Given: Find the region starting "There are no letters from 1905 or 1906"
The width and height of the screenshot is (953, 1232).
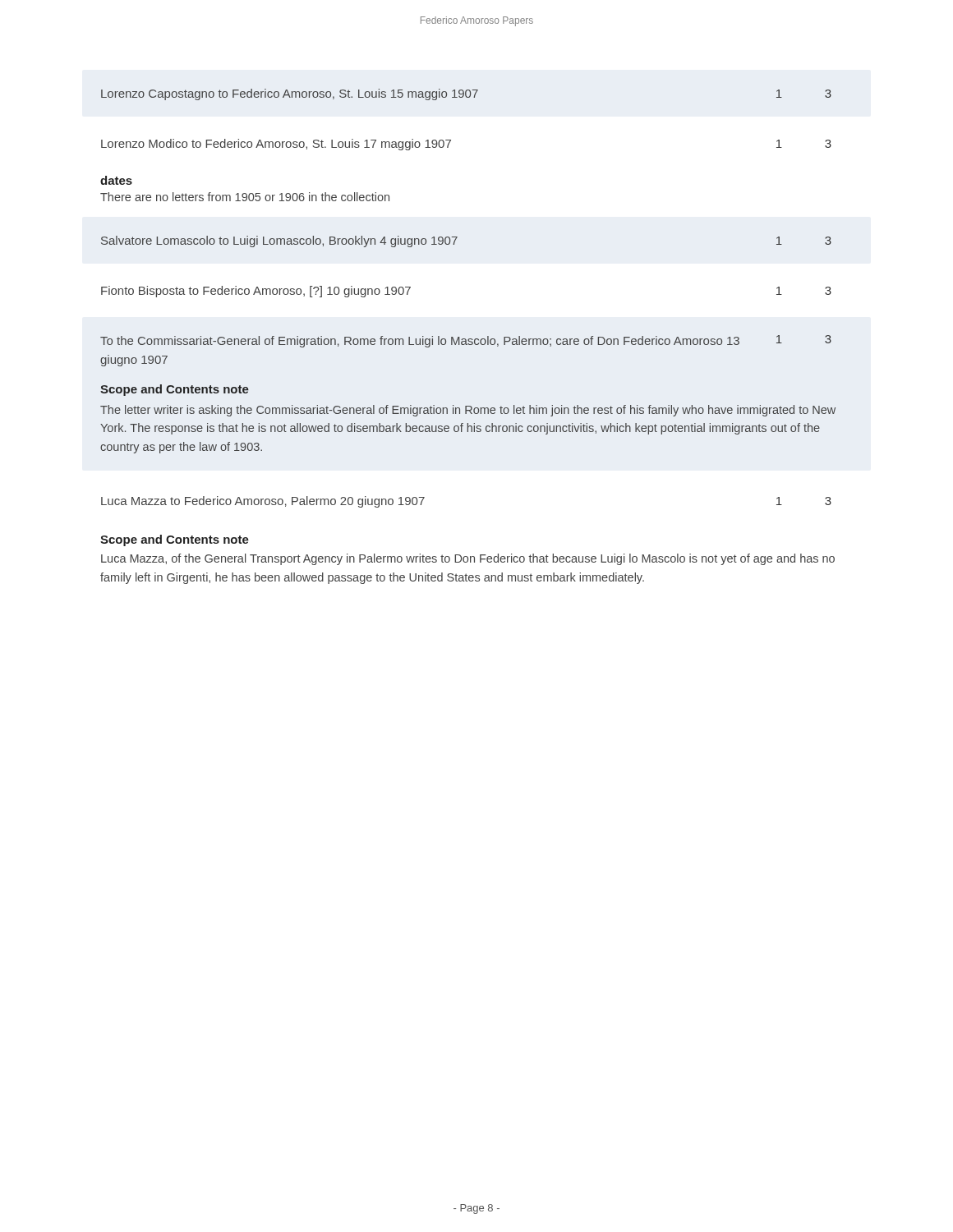Looking at the screenshot, I should tap(245, 197).
